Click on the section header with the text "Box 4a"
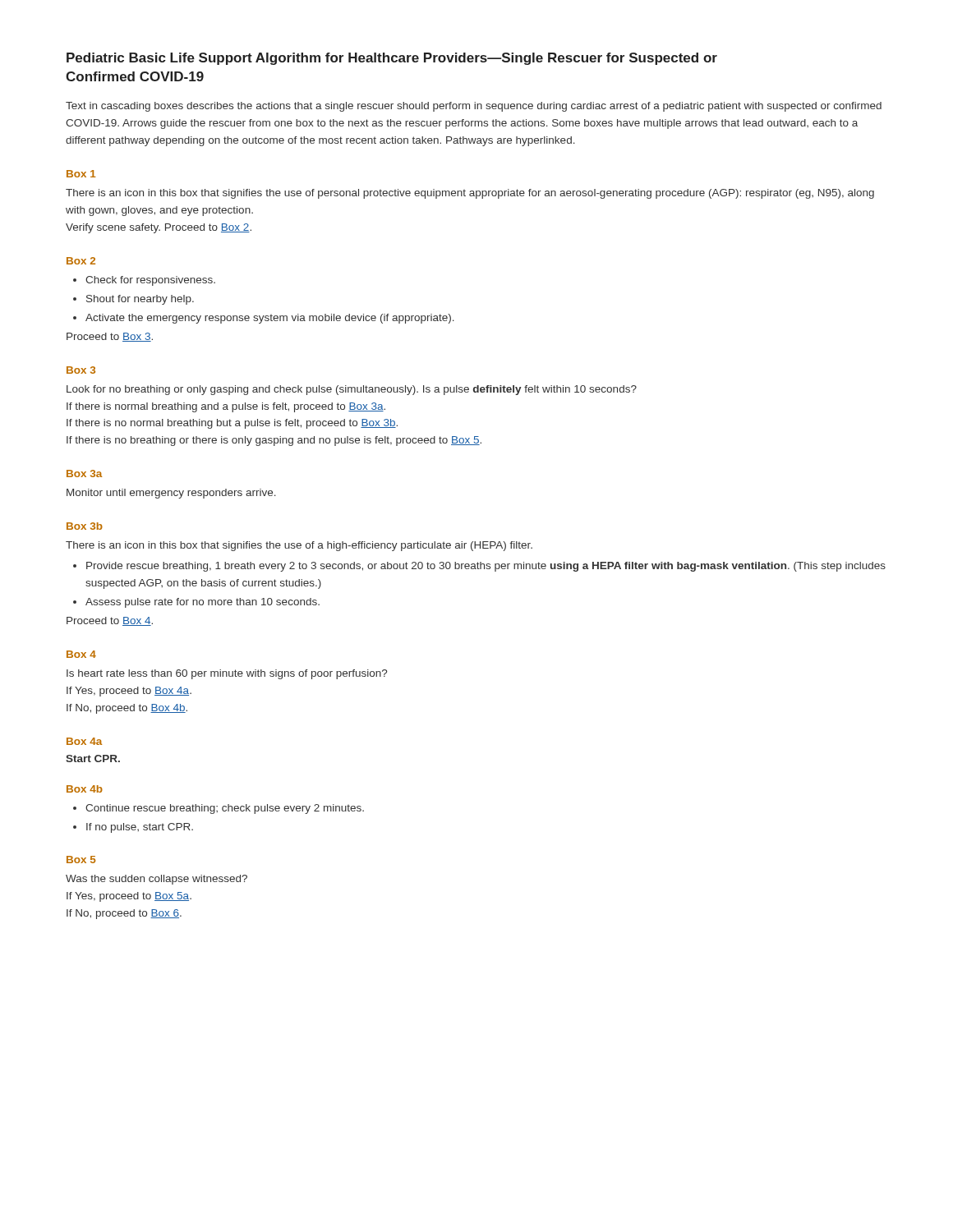 84,741
